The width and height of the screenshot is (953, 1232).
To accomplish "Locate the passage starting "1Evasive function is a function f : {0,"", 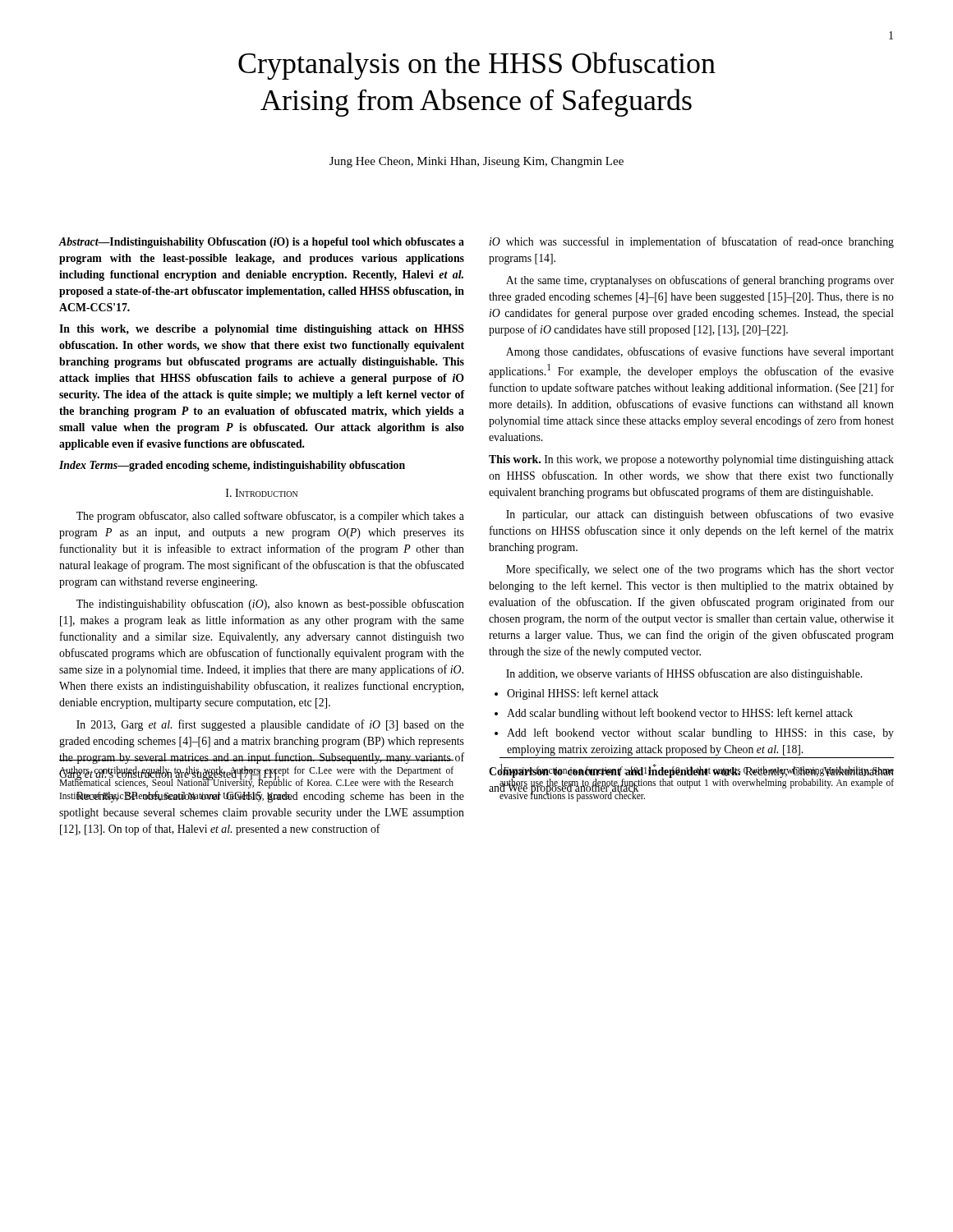I will [x=697, y=782].
